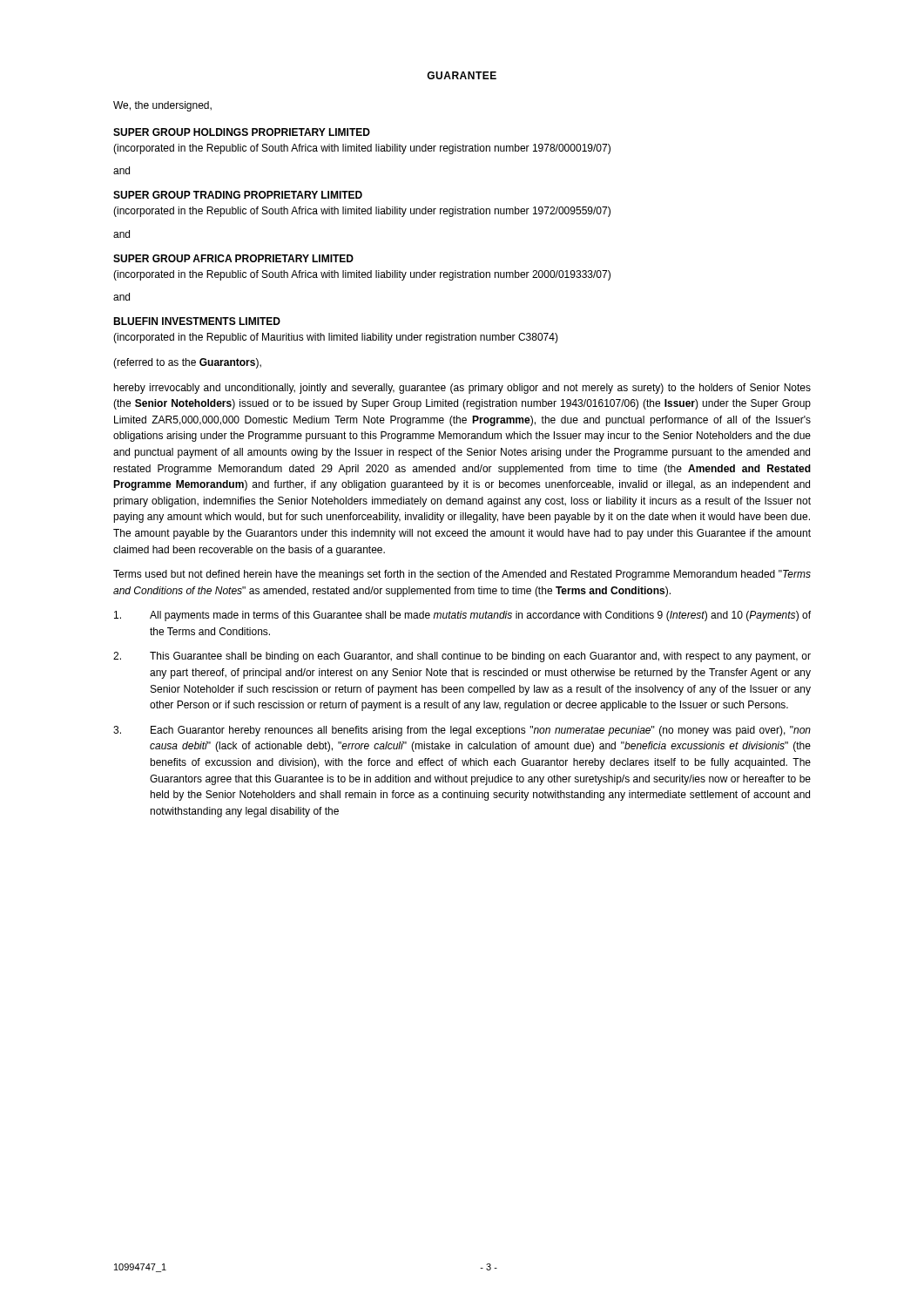Locate the section header with the text "BLUEFIN INVESTMENTS LIMITED"
The height and width of the screenshot is (1307, 924).
tap(197, 322)
